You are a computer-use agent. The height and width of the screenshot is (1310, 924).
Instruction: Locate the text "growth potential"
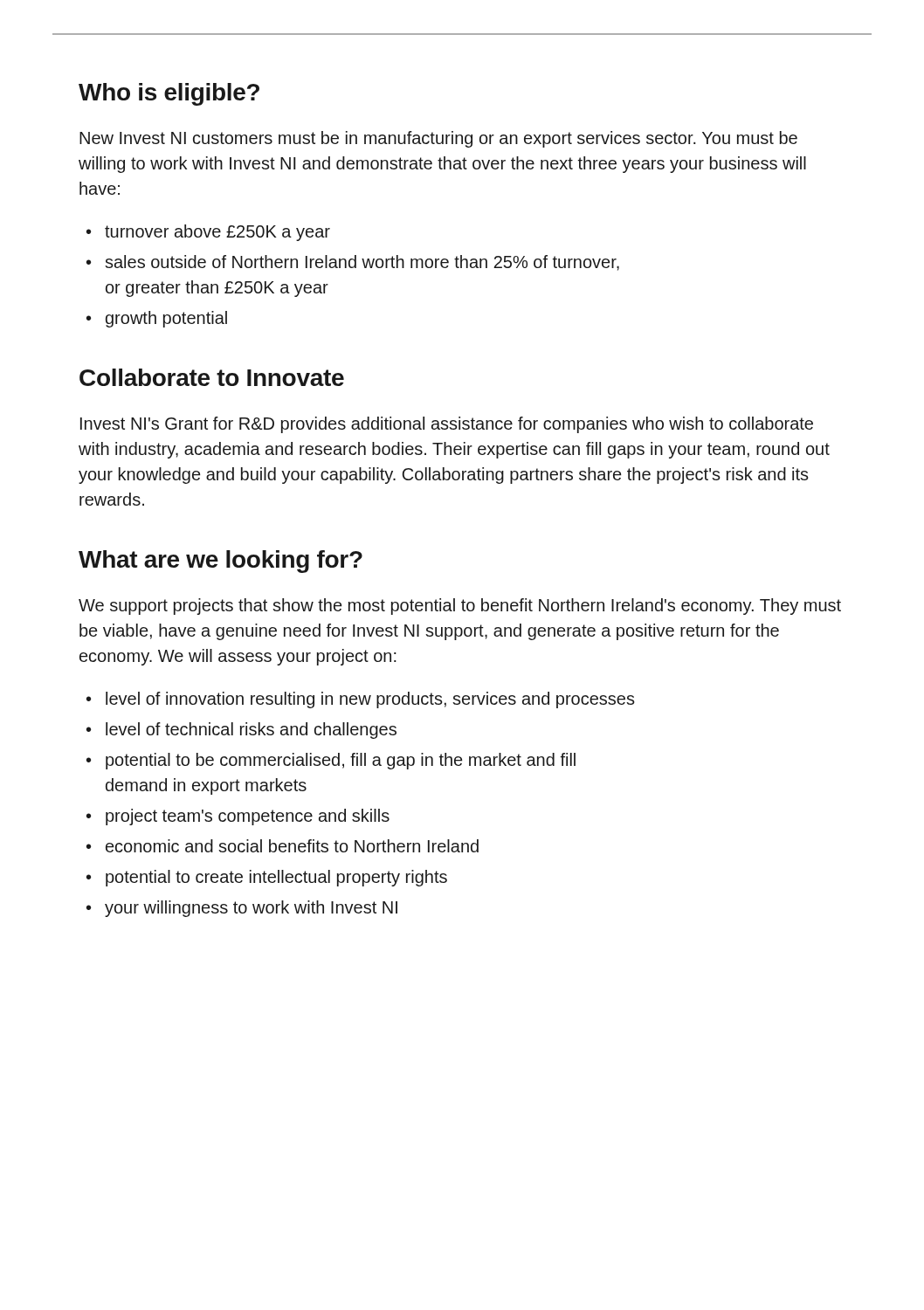click(166, 318)
